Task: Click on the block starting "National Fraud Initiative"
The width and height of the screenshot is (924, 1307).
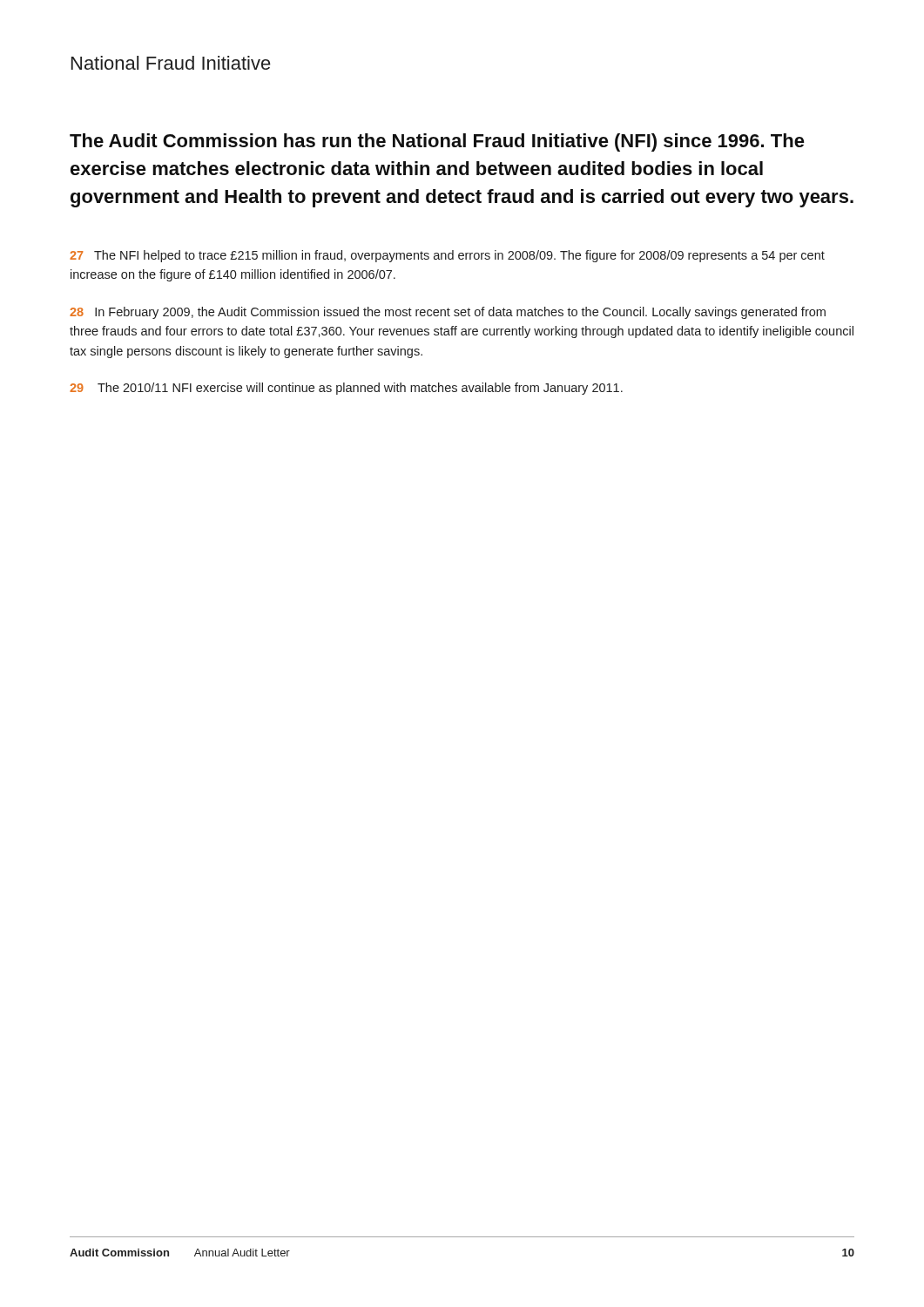Action: coord(170,63)
